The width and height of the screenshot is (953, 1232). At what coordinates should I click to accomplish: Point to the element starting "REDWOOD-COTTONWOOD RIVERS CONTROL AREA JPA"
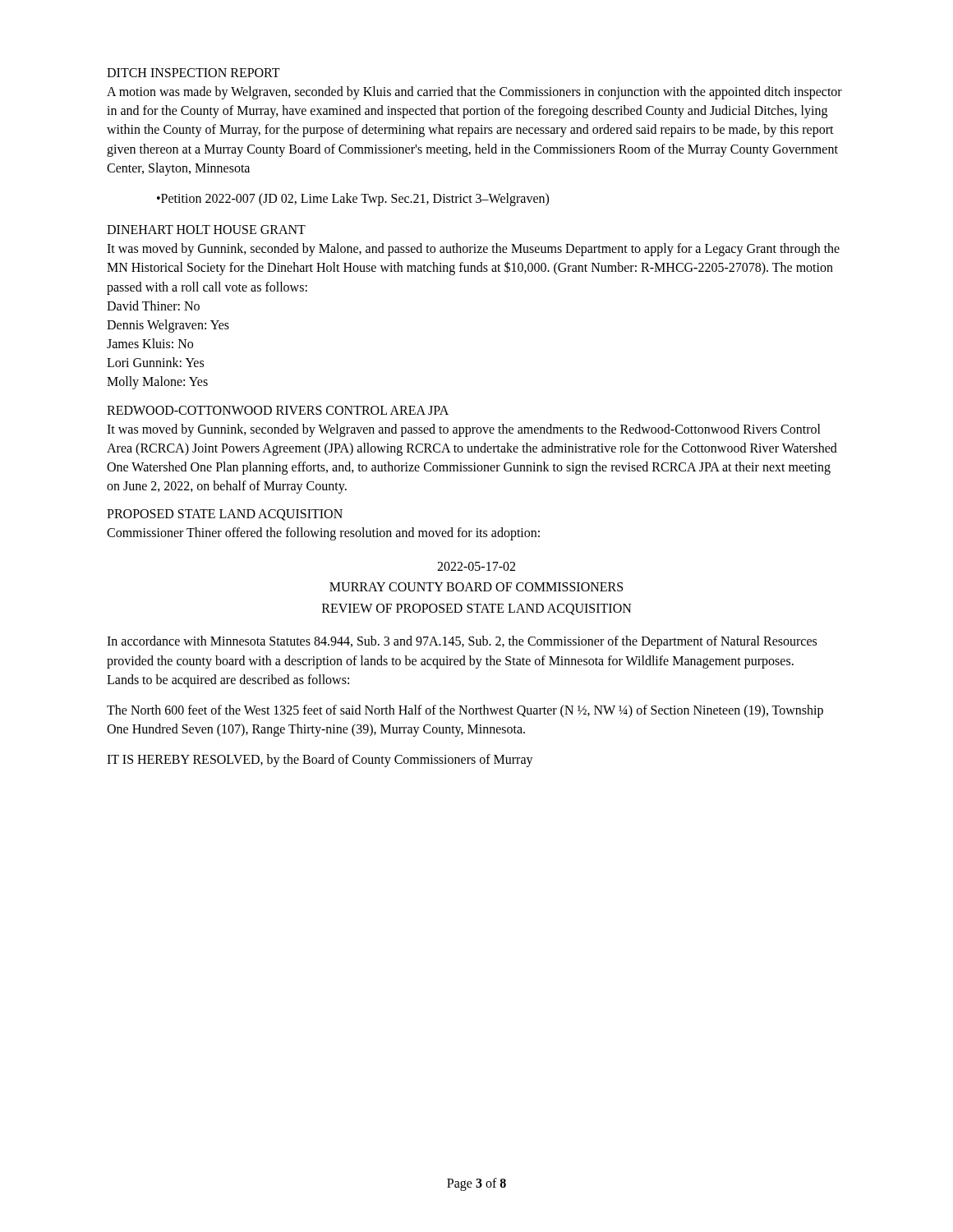[x=278, y=410]
